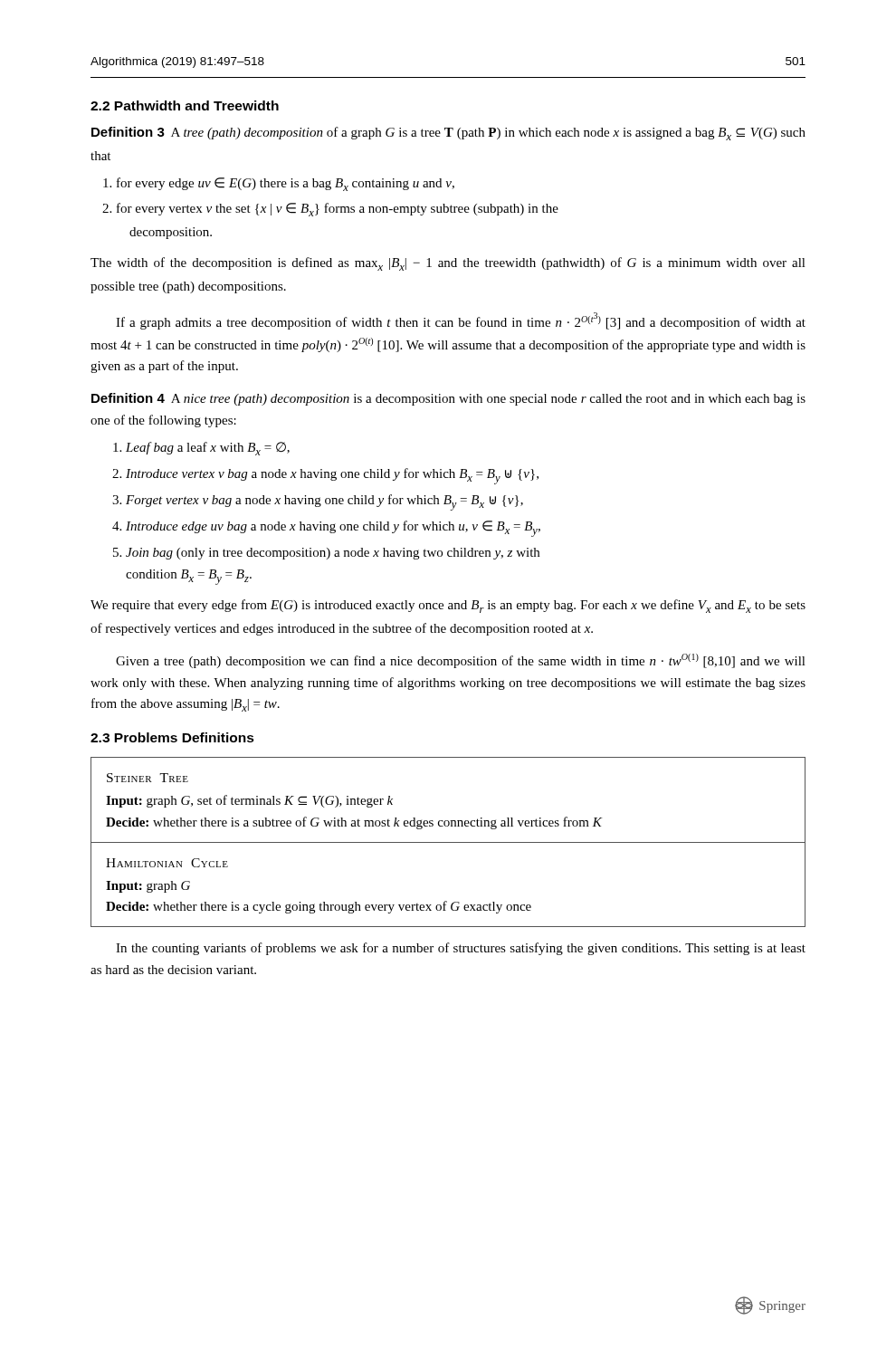Find the block on this page that starts "Leaf bag a leaf x with"
Image resolution: width=896 pixels, height=1358 pixels.
coord(201,449)
